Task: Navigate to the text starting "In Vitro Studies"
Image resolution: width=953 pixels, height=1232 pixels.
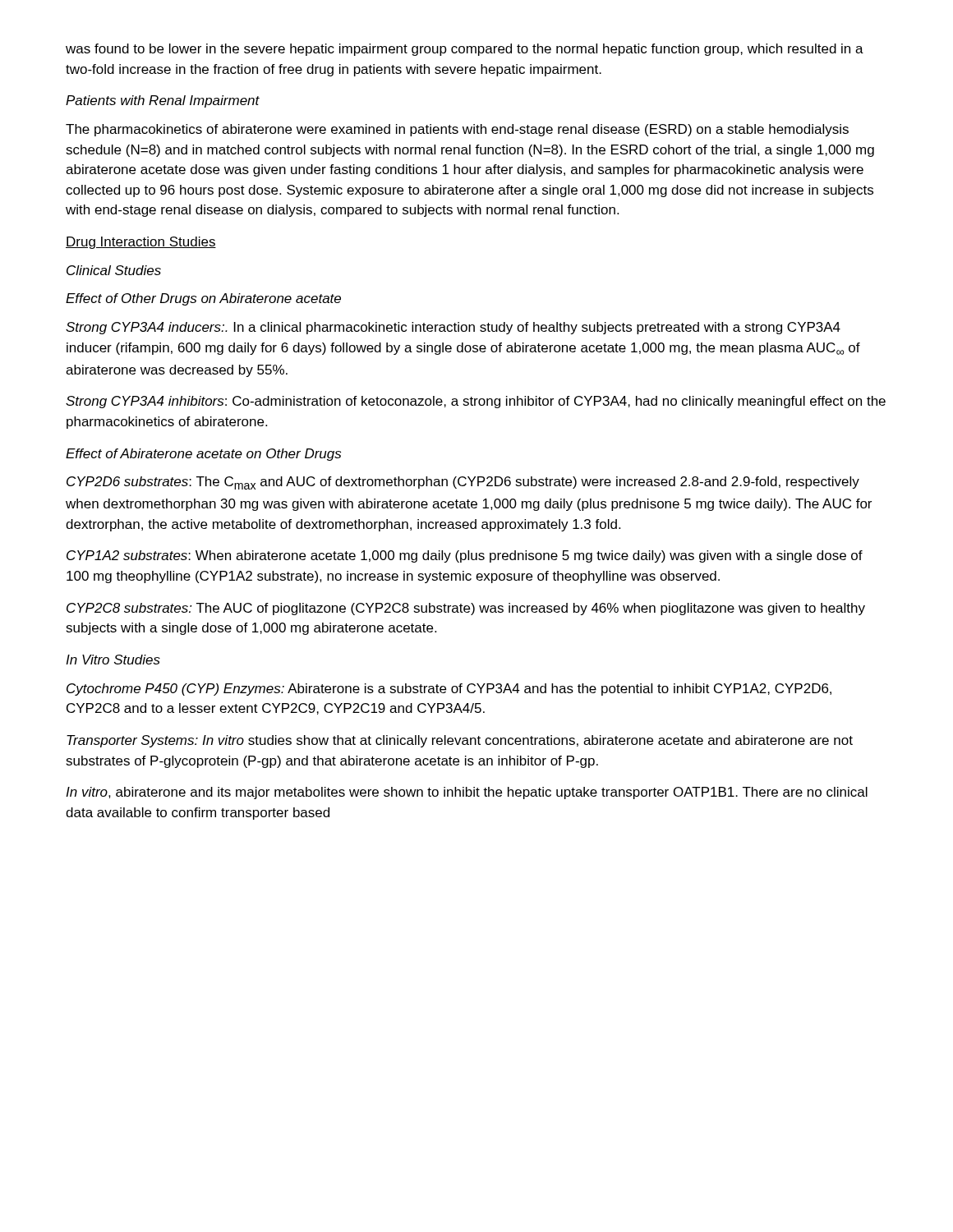Action: [x=113, y=660]
